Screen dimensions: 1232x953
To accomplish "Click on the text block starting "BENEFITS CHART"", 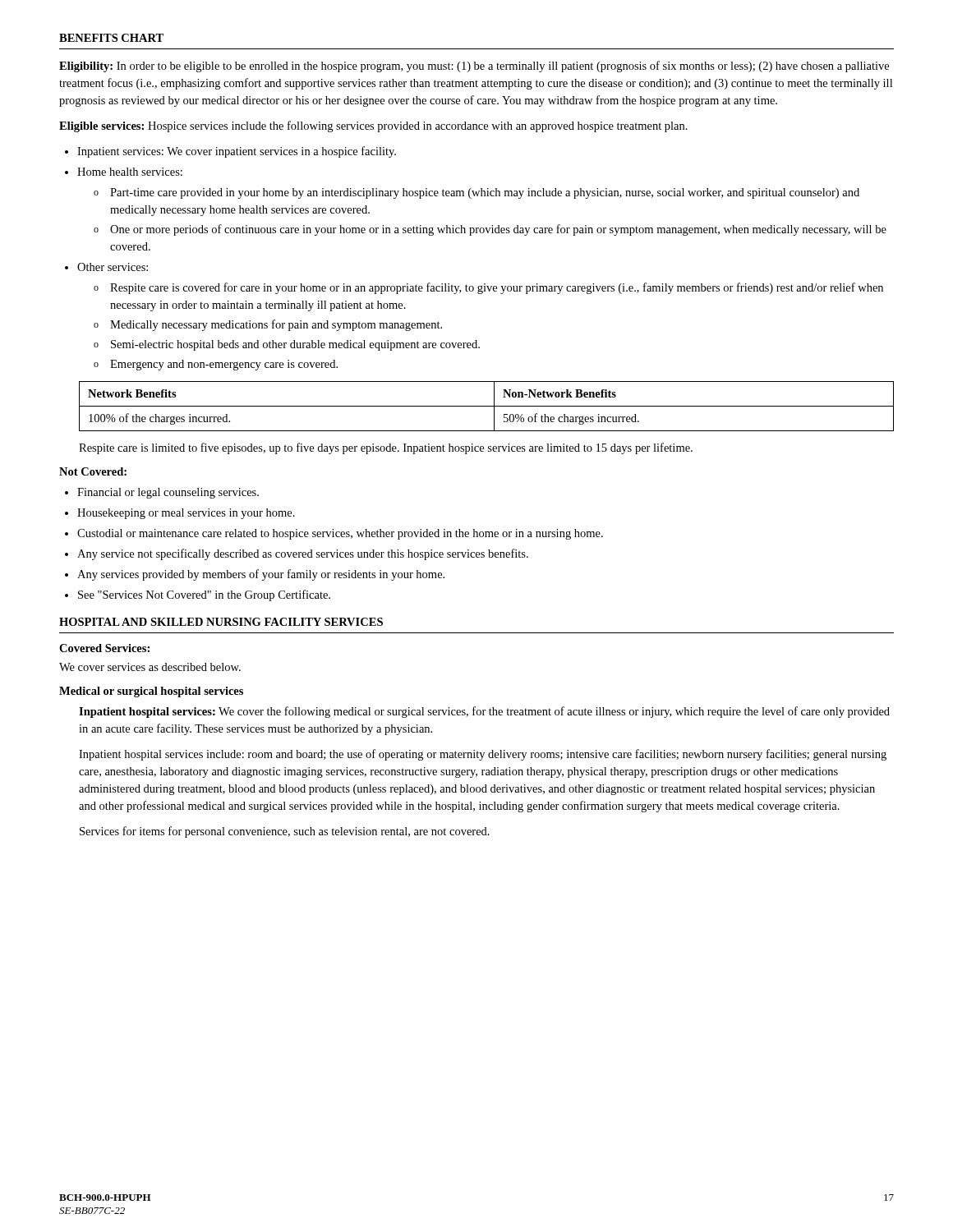I will [x=111, y=38].
